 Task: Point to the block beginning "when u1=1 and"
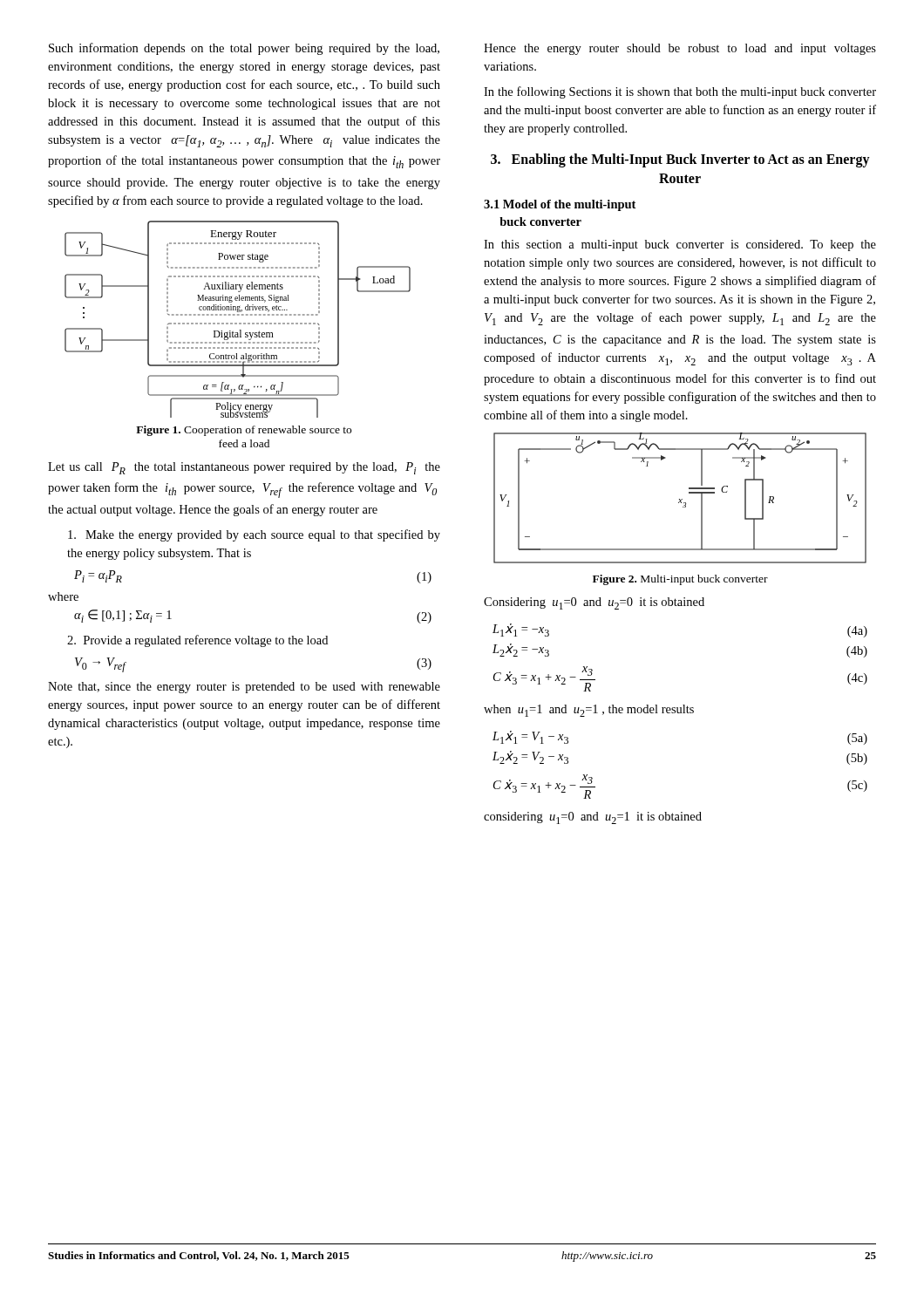(x=680, y=711)
